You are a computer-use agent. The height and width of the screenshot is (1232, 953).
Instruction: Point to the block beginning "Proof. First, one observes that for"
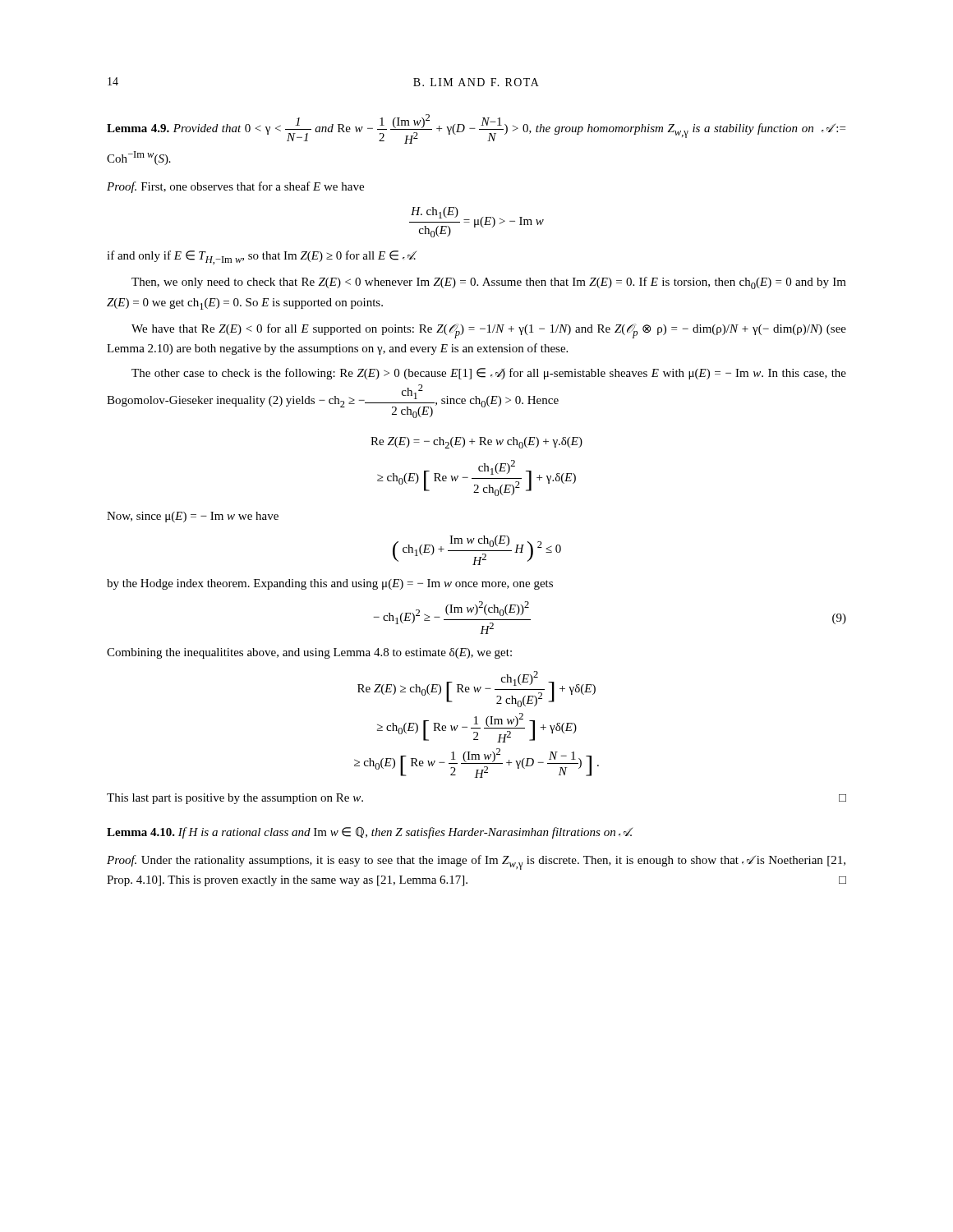tap(235, 187)
